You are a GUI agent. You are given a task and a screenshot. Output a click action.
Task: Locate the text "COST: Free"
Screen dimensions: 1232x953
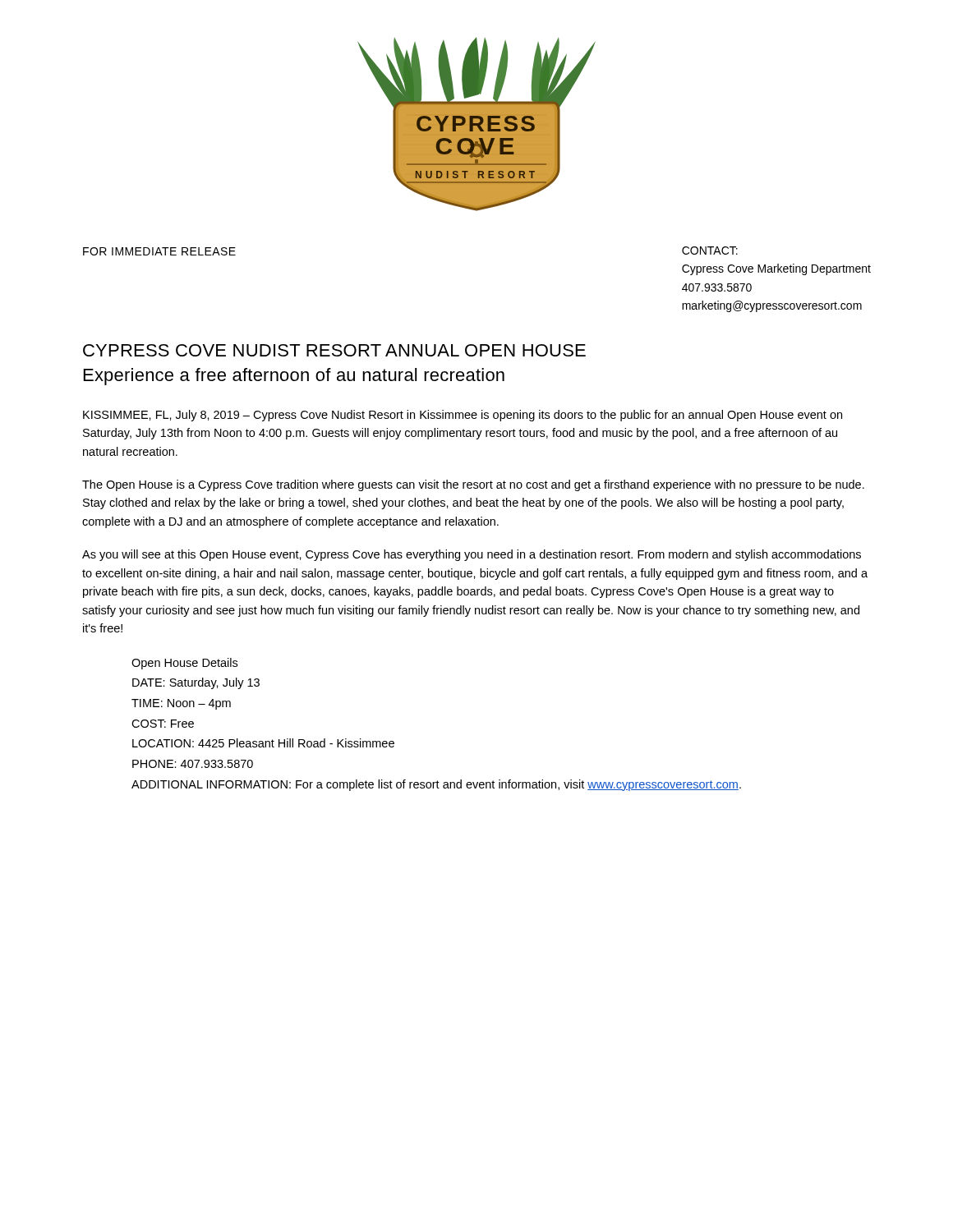(x=163, y=723)
